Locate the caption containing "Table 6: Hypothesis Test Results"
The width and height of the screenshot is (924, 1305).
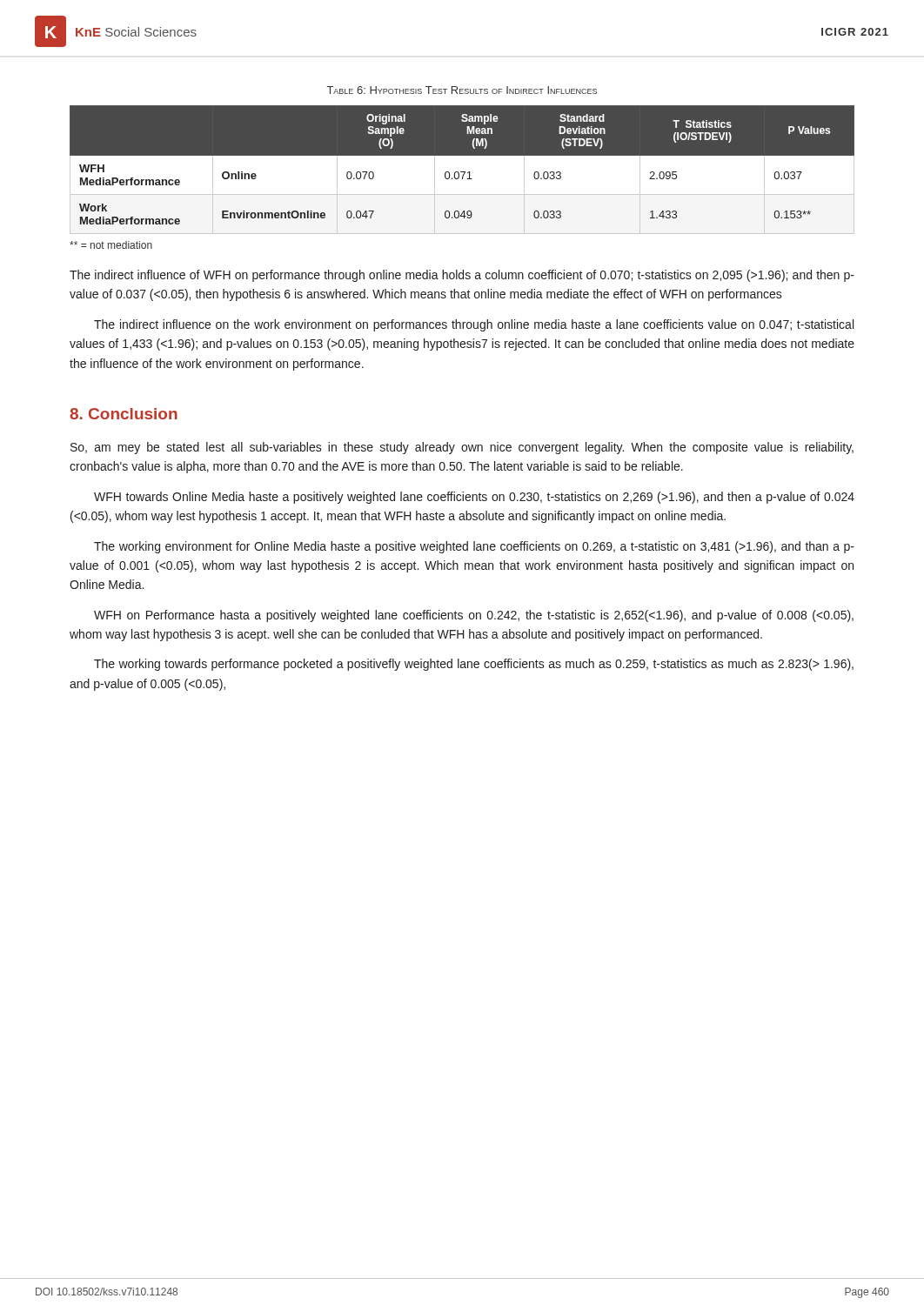[x=462, y=90]
